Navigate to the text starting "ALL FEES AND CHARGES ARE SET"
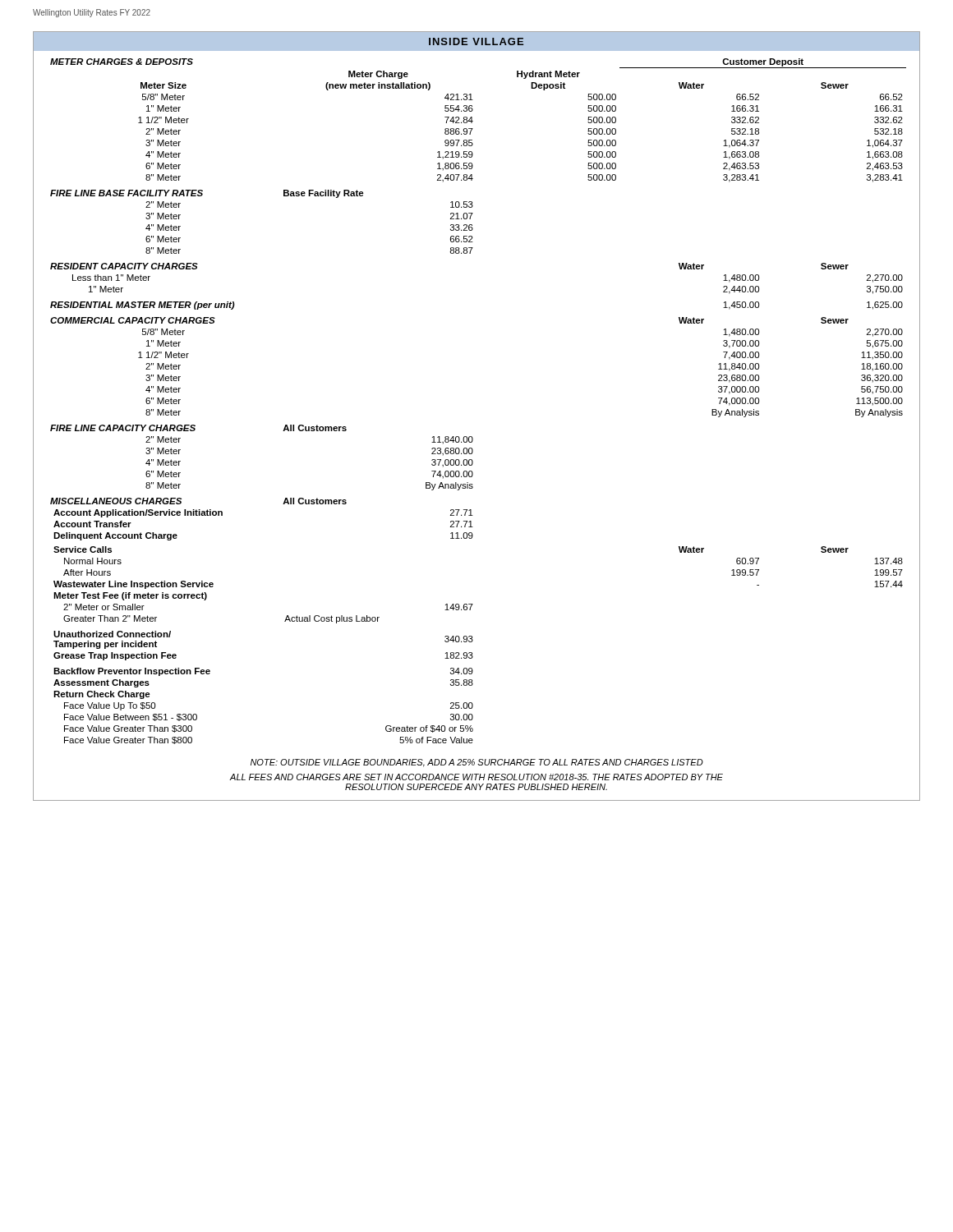The height and width of the screenshot is (1232, 953). click(476, 781)
